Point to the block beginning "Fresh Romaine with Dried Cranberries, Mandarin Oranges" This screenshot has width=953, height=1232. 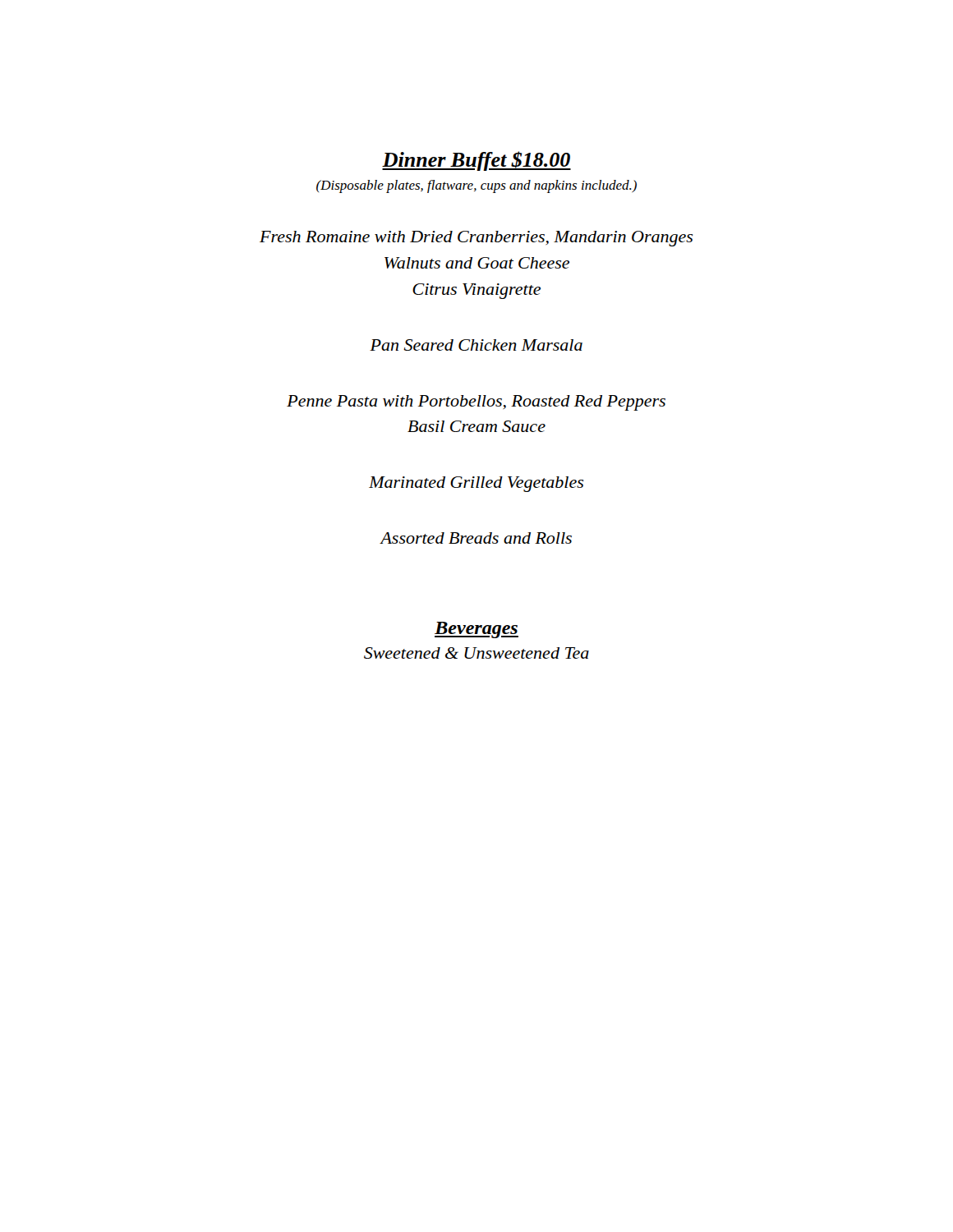(x=476, y=262)
